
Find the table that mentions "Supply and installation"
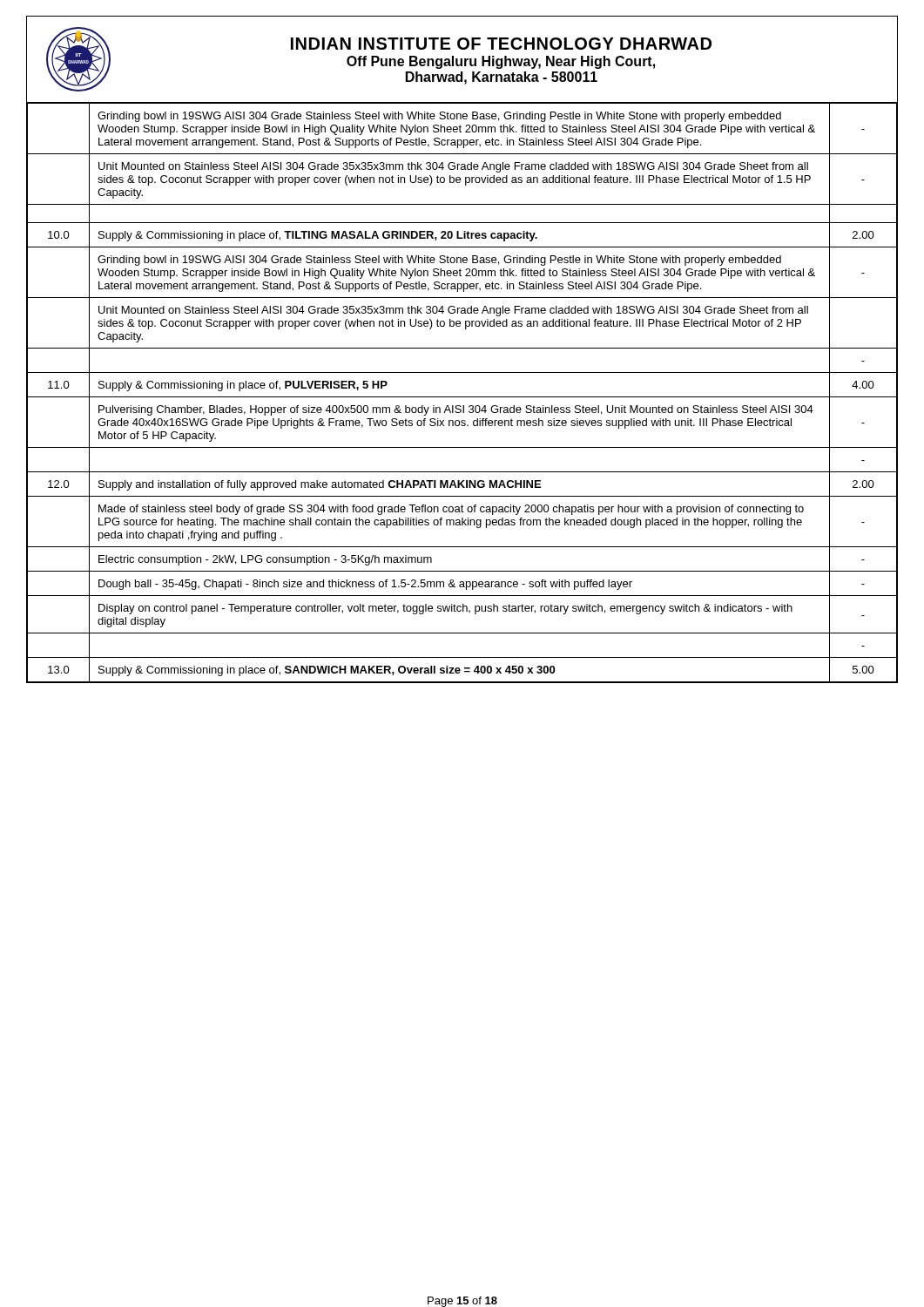click(462, 393)
